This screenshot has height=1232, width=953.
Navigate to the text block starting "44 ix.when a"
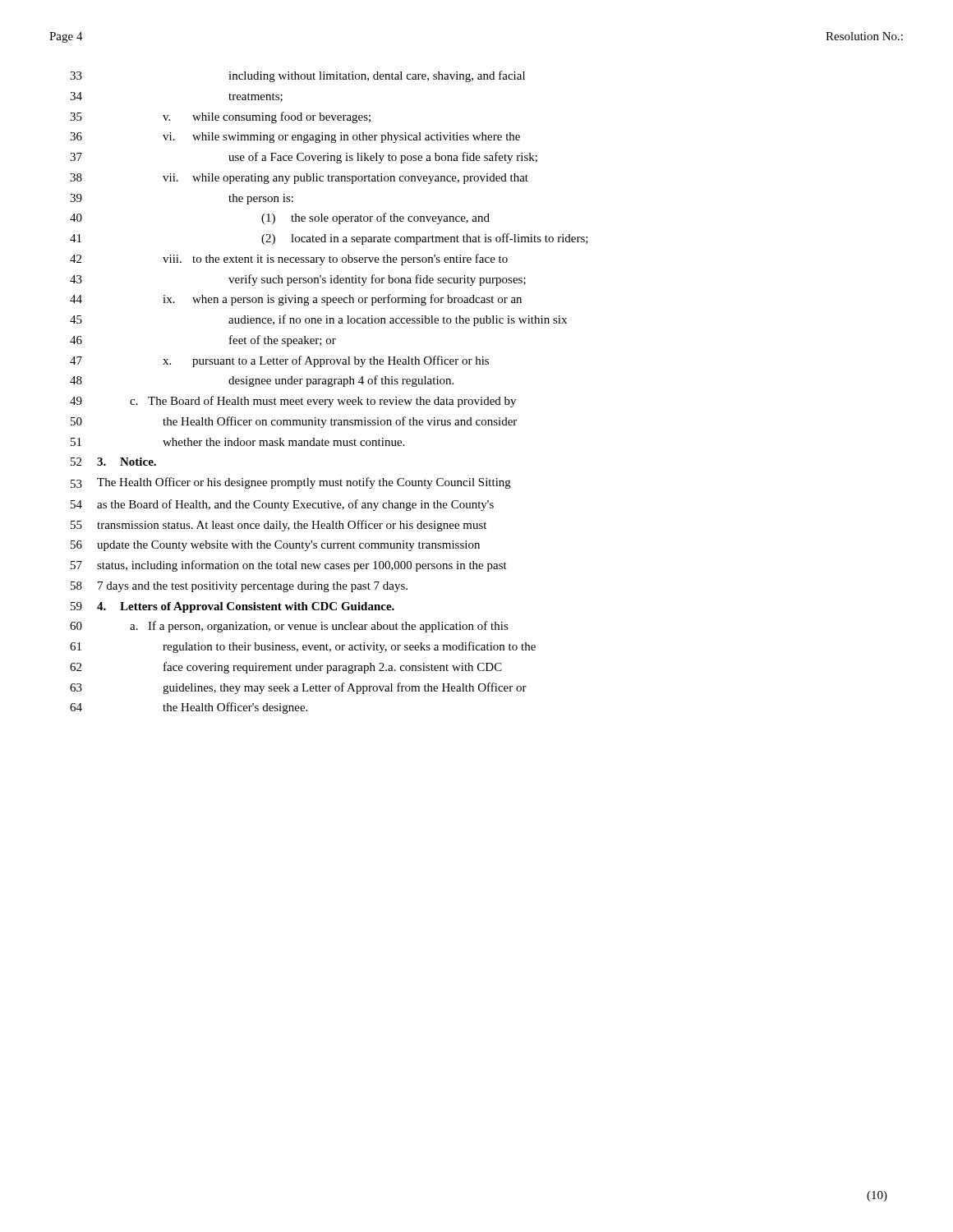tap(476, 299)
